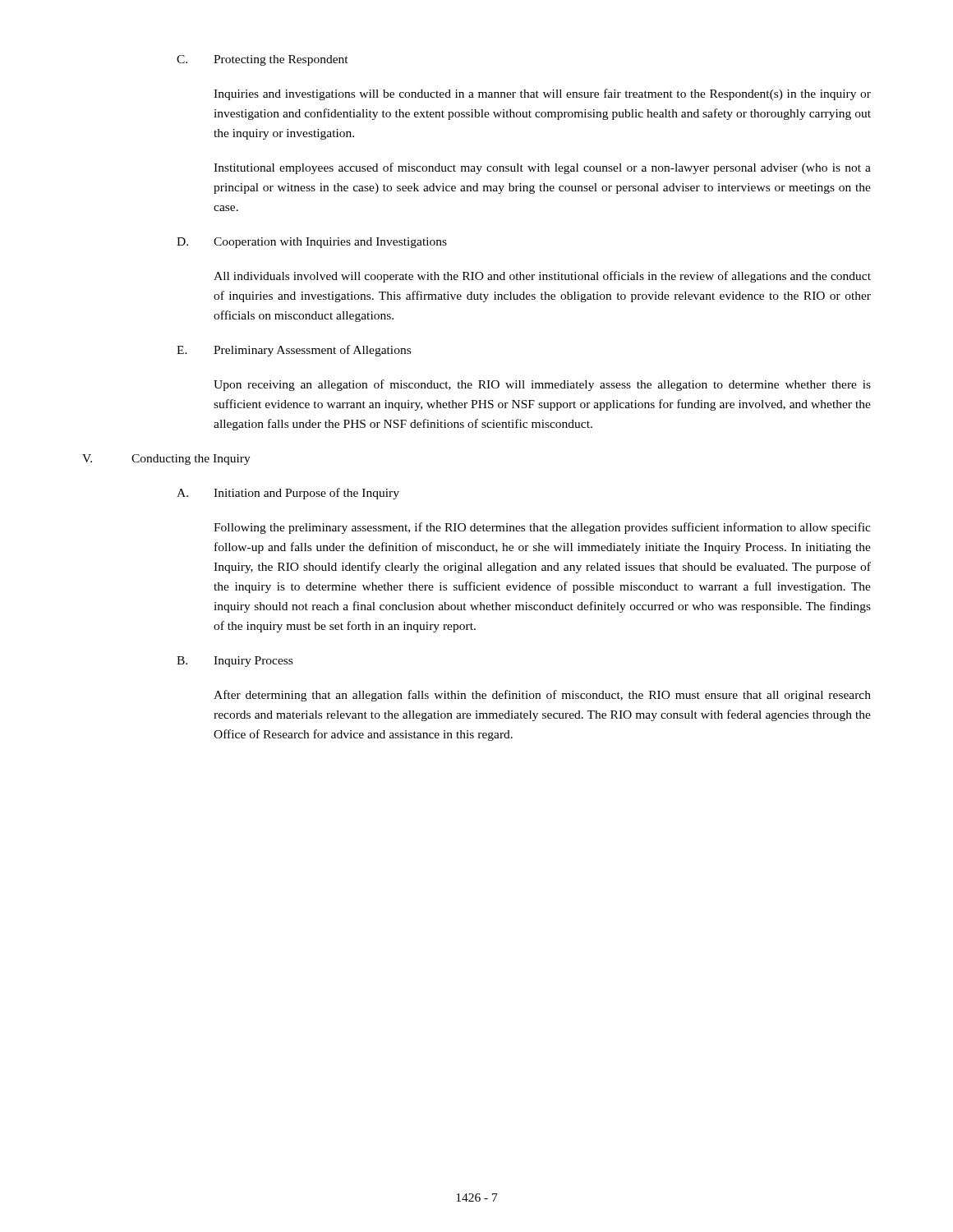Find the list item containing "E. Preliminary Assessment of Allegations"
The height and width of the screenshot is (1232, 953).
point(294,351)
